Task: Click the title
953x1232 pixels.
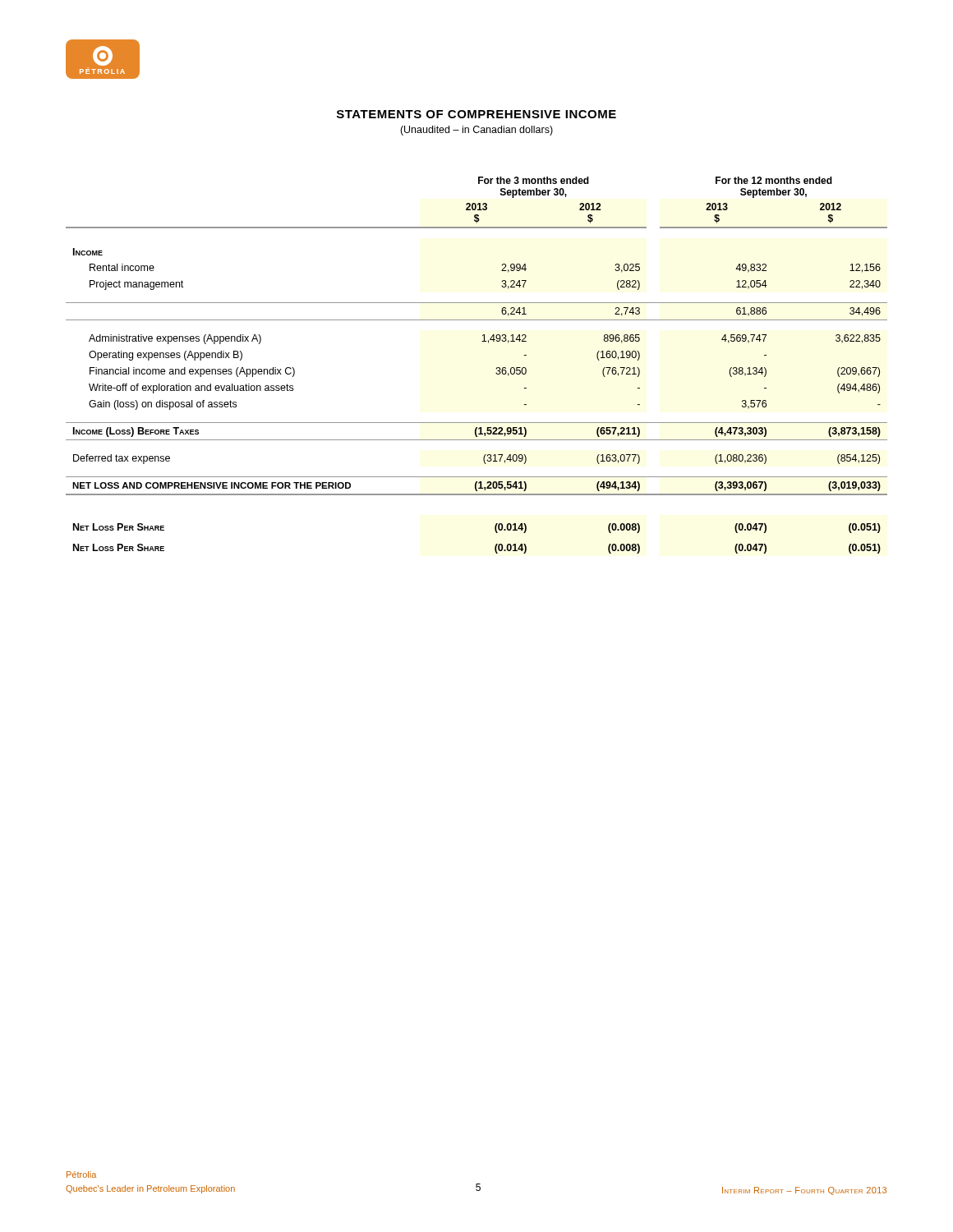Action: [x=476, y=121]
